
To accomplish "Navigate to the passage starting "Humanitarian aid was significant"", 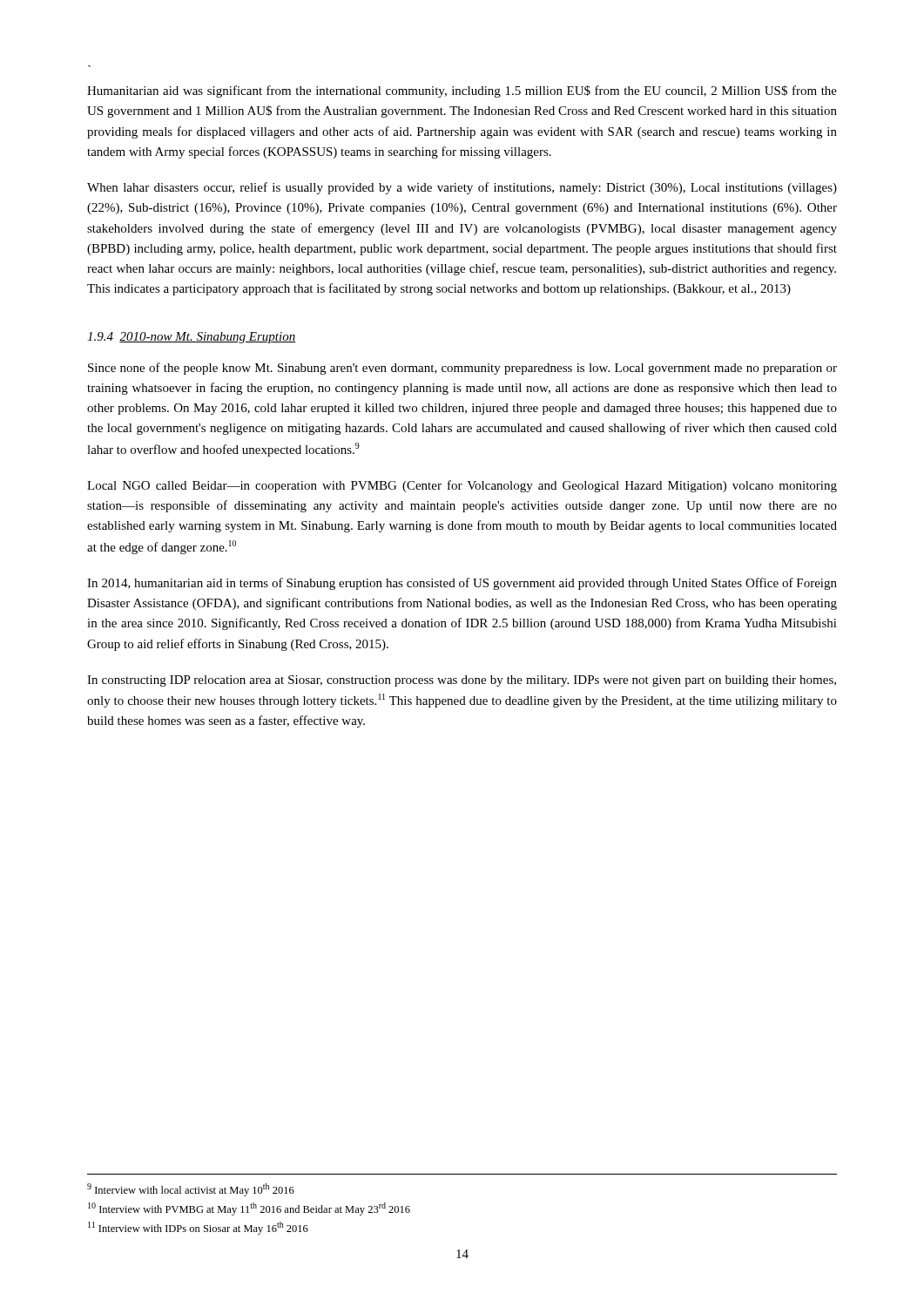I will (x=462, y=121).
